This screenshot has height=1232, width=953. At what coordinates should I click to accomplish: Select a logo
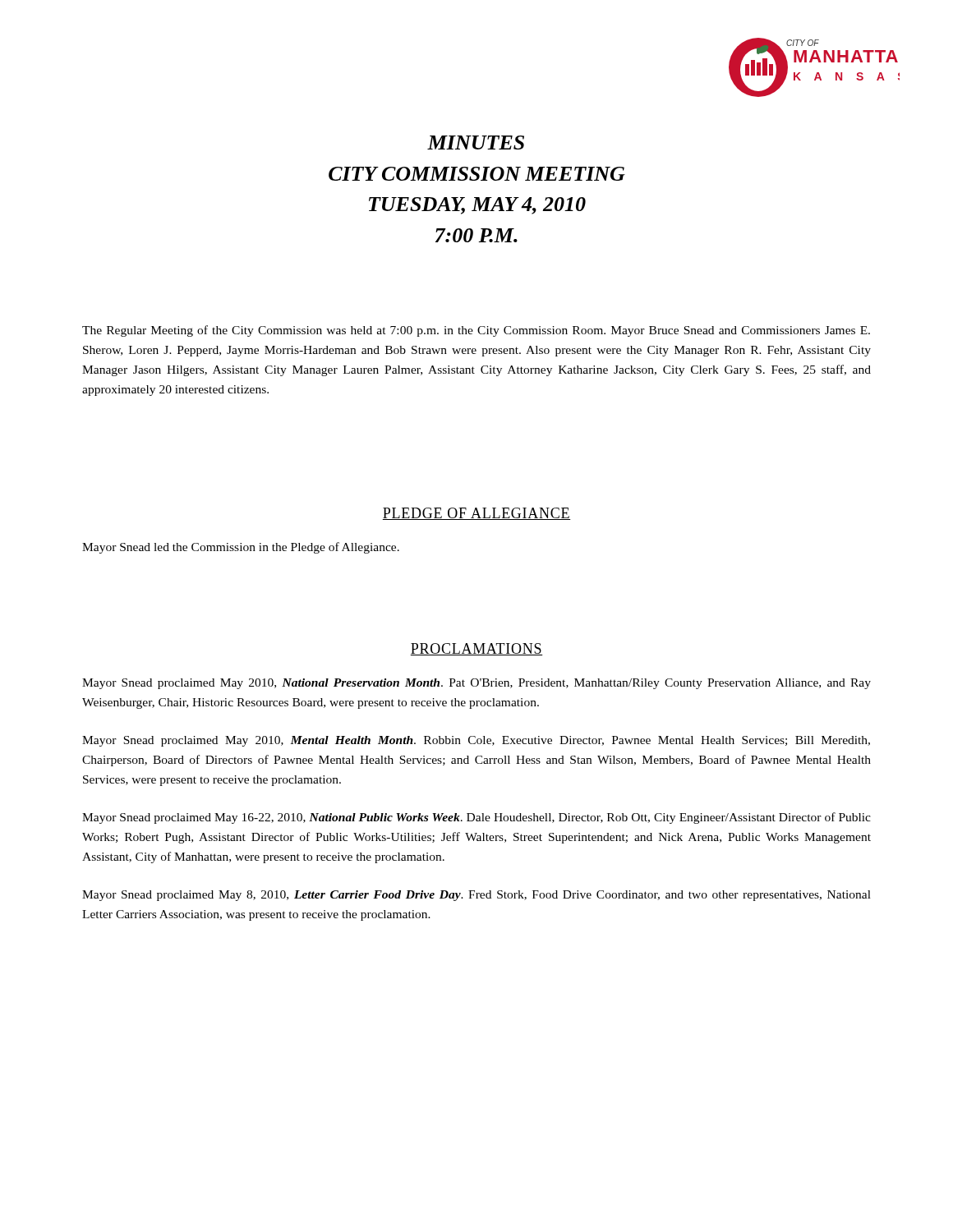coord(813,74)
